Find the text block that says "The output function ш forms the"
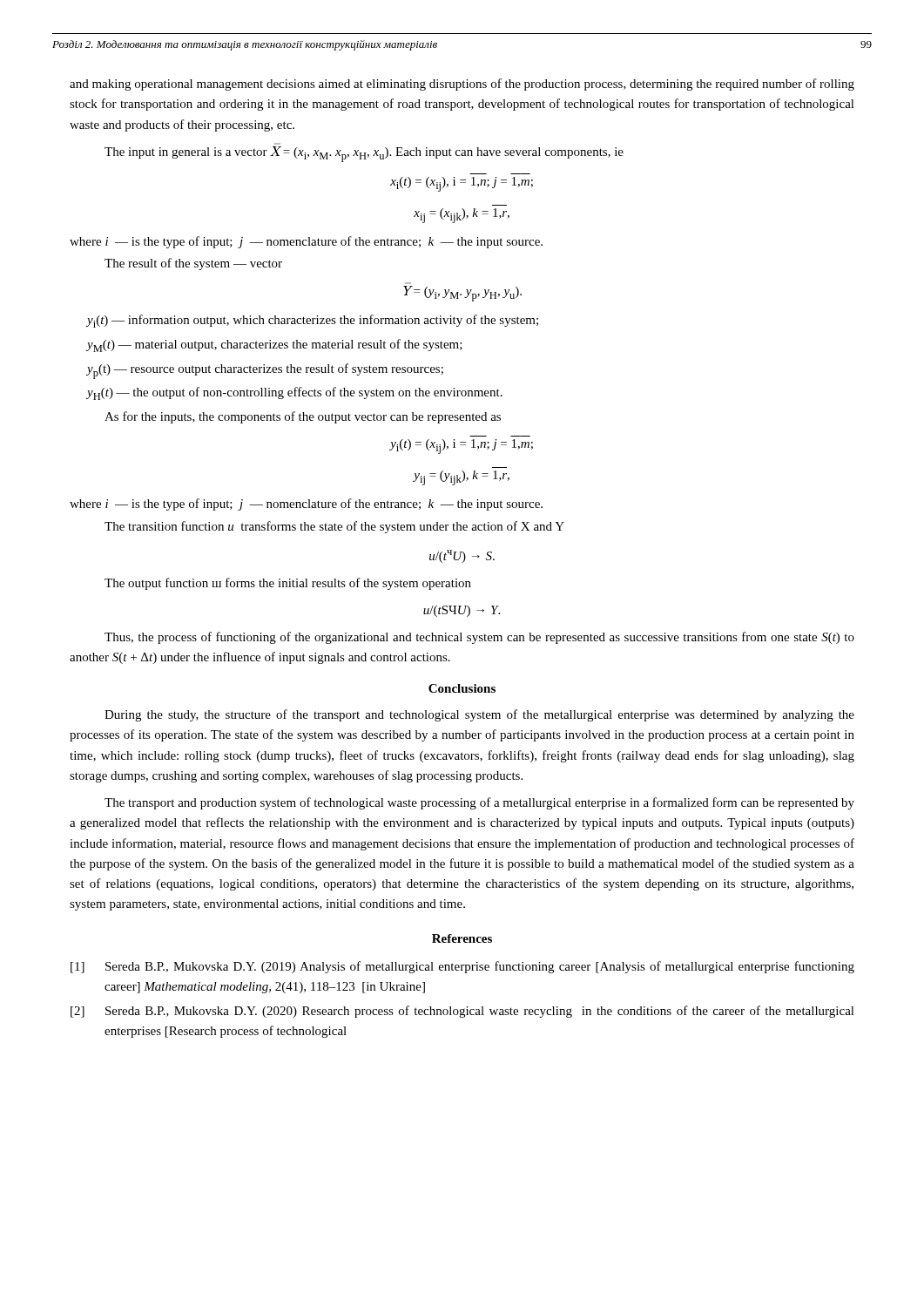 [x=479, y=583]
